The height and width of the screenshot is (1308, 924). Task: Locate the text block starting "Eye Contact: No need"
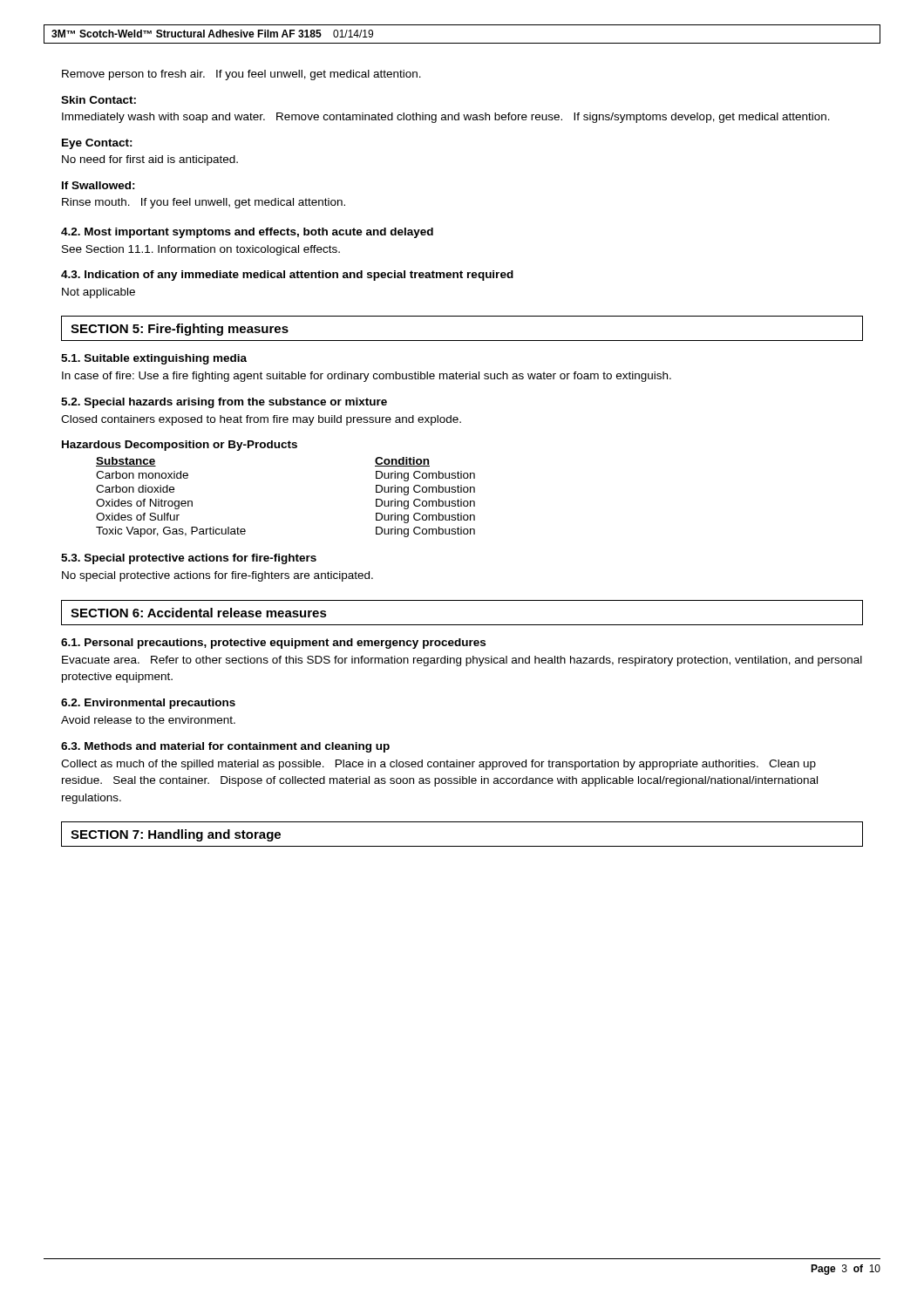(150, 151)
